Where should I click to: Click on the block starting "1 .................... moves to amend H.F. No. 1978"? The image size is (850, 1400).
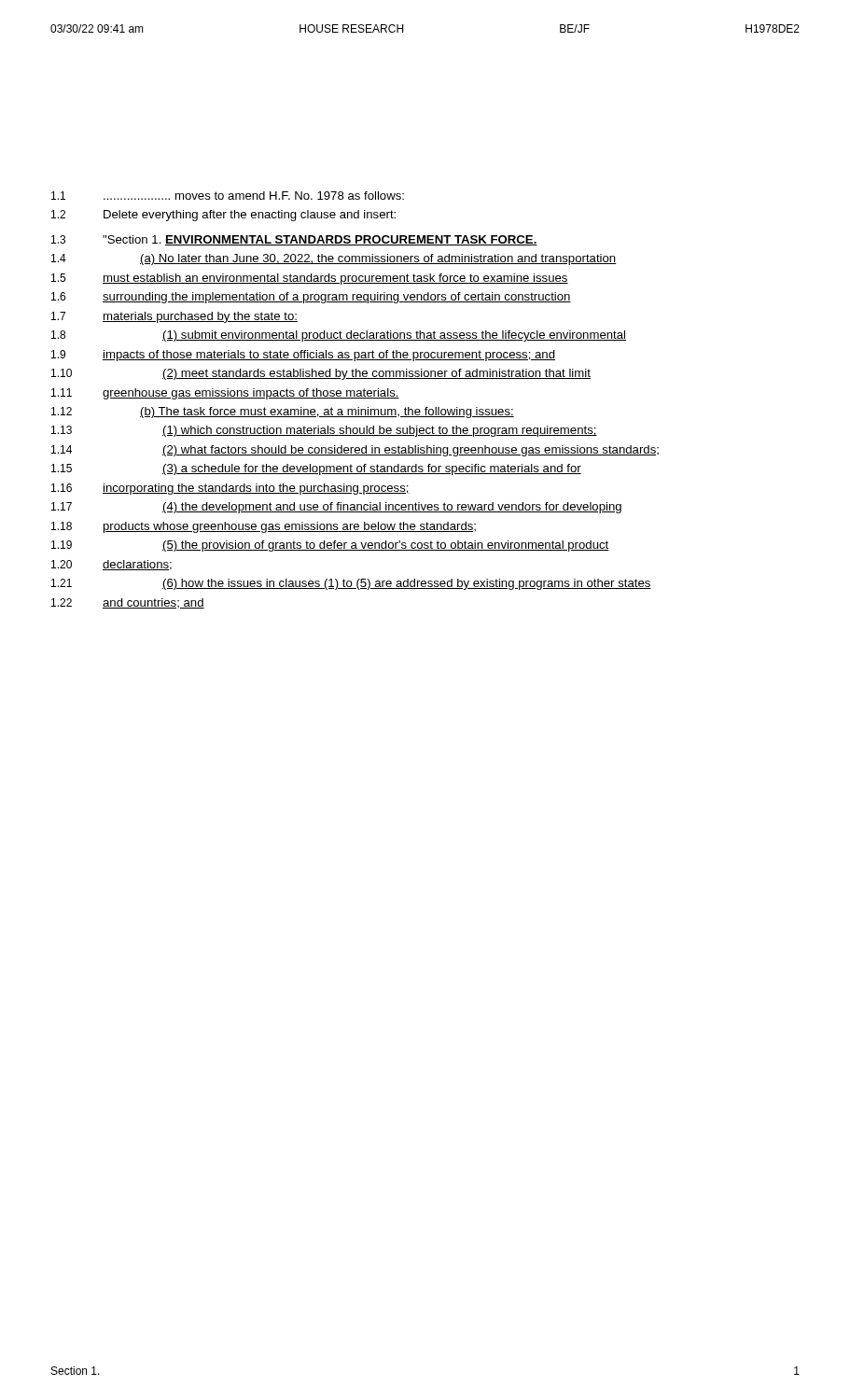pyautogui.click(x=228, y=196)
